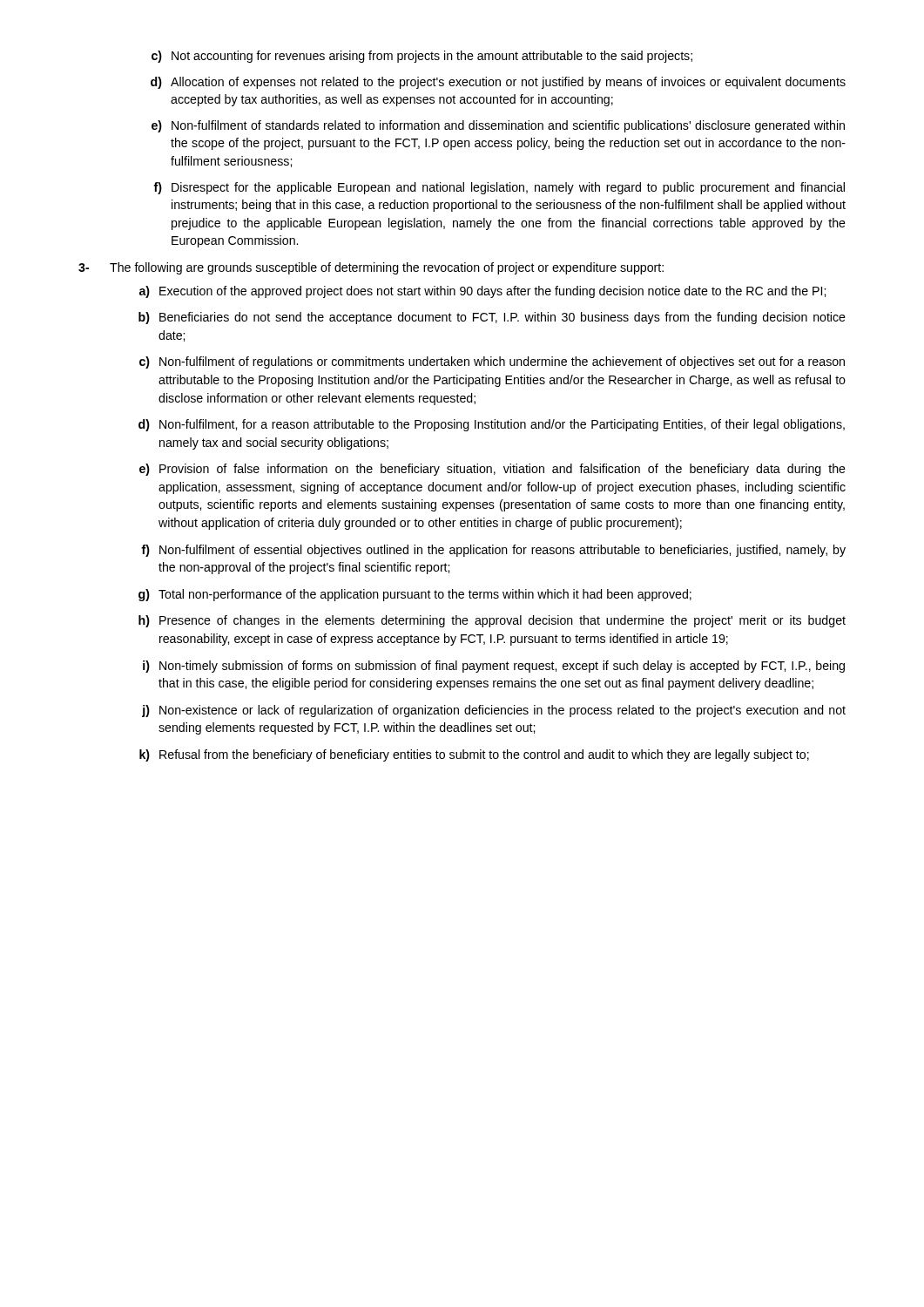
Task: Point to the block beginning "c) Non-fulfilment of regulations or commitments"
Action: pos(478,380)
